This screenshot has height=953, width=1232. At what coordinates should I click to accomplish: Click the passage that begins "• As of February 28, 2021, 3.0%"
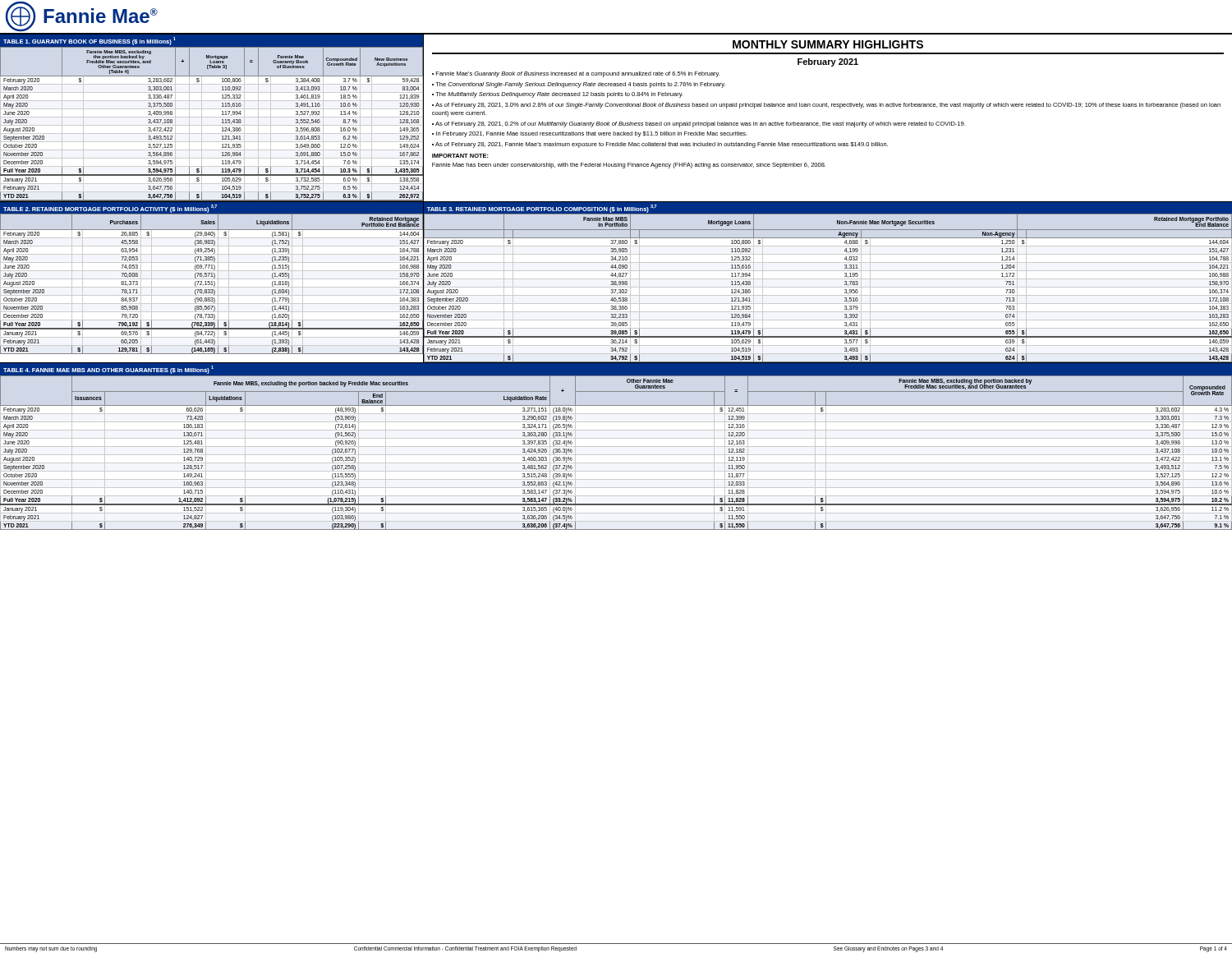(x=826, y=109)
